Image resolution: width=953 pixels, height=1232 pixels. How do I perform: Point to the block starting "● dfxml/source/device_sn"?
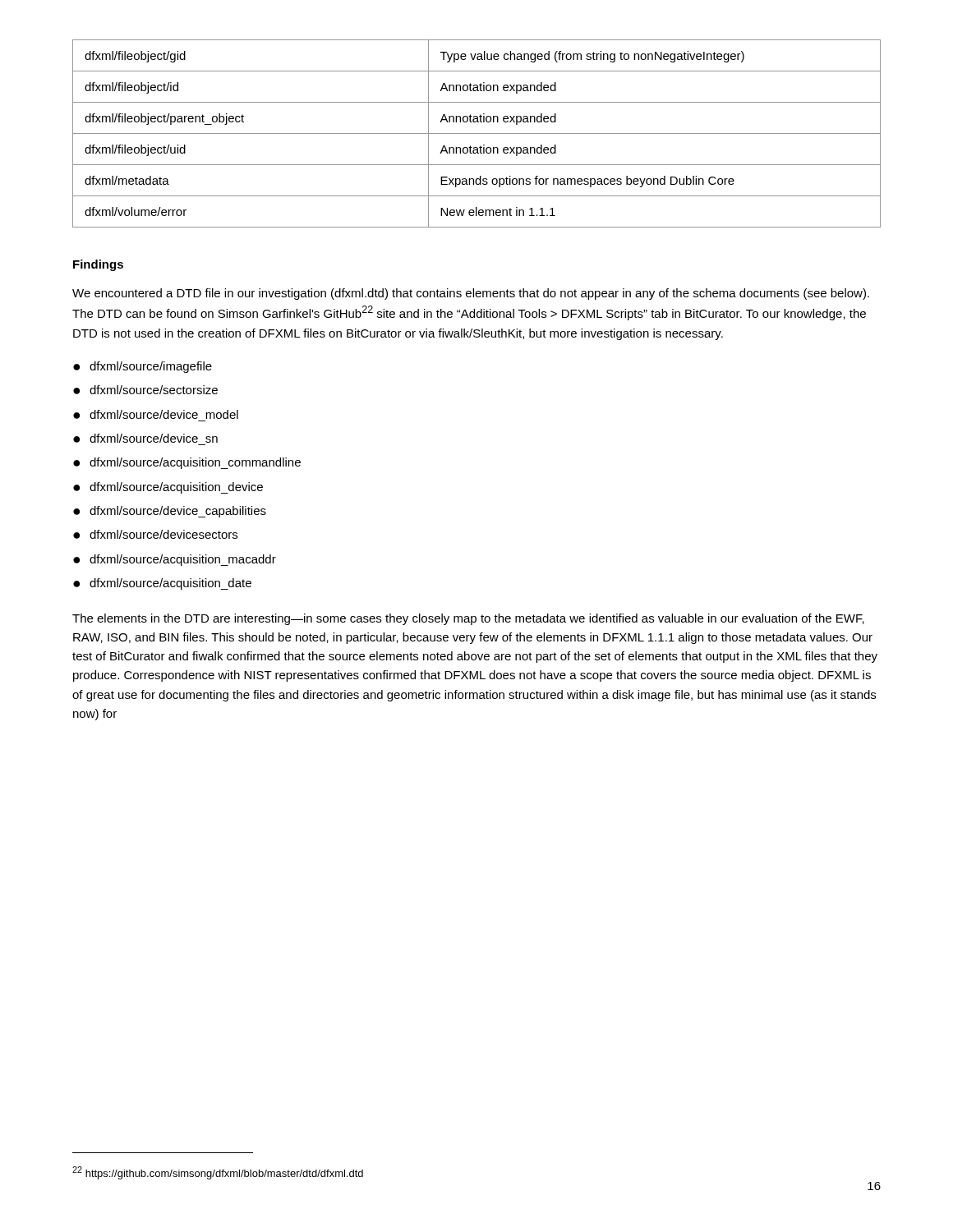coord(145,439)
